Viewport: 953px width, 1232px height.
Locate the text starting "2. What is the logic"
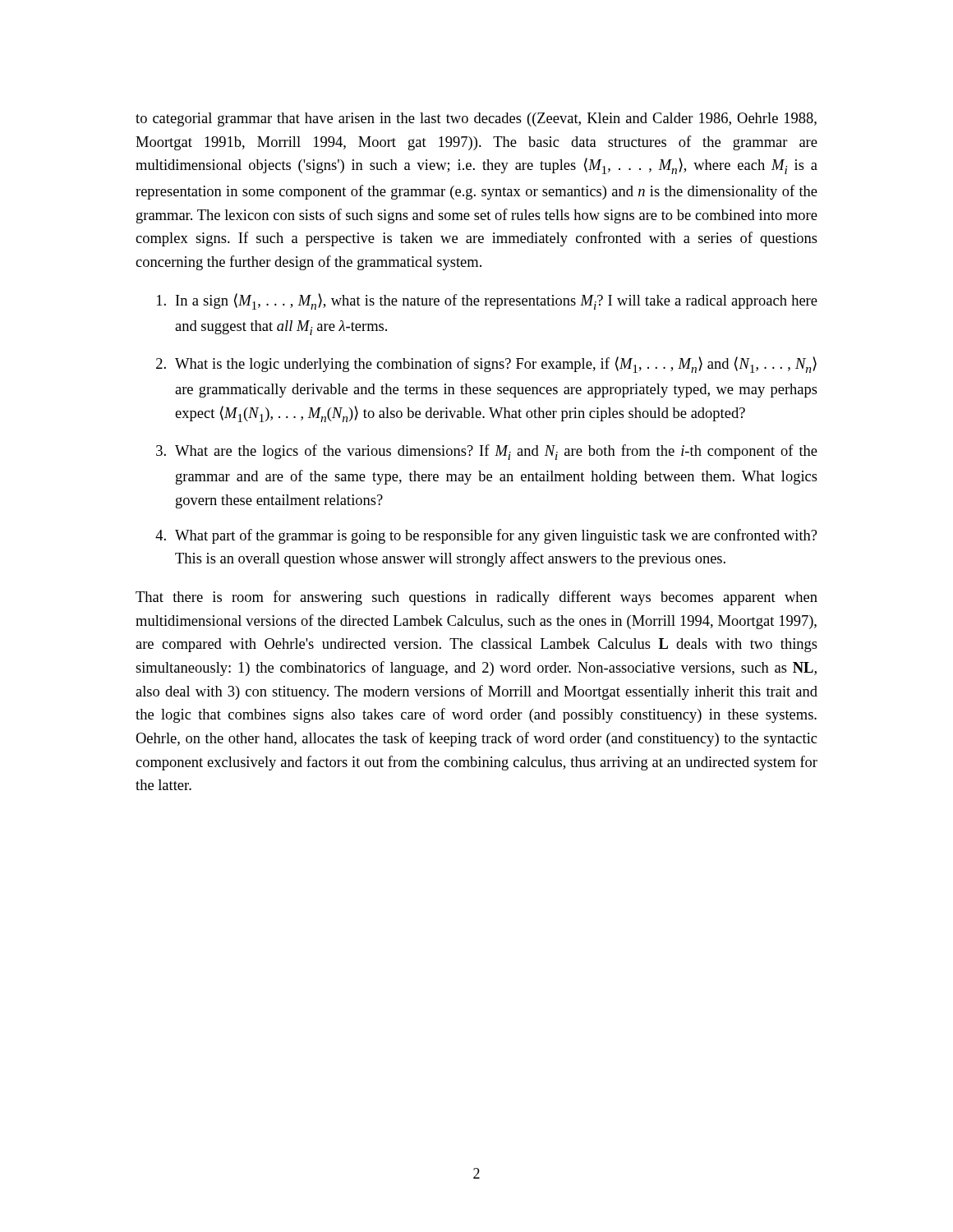(476, 390)
